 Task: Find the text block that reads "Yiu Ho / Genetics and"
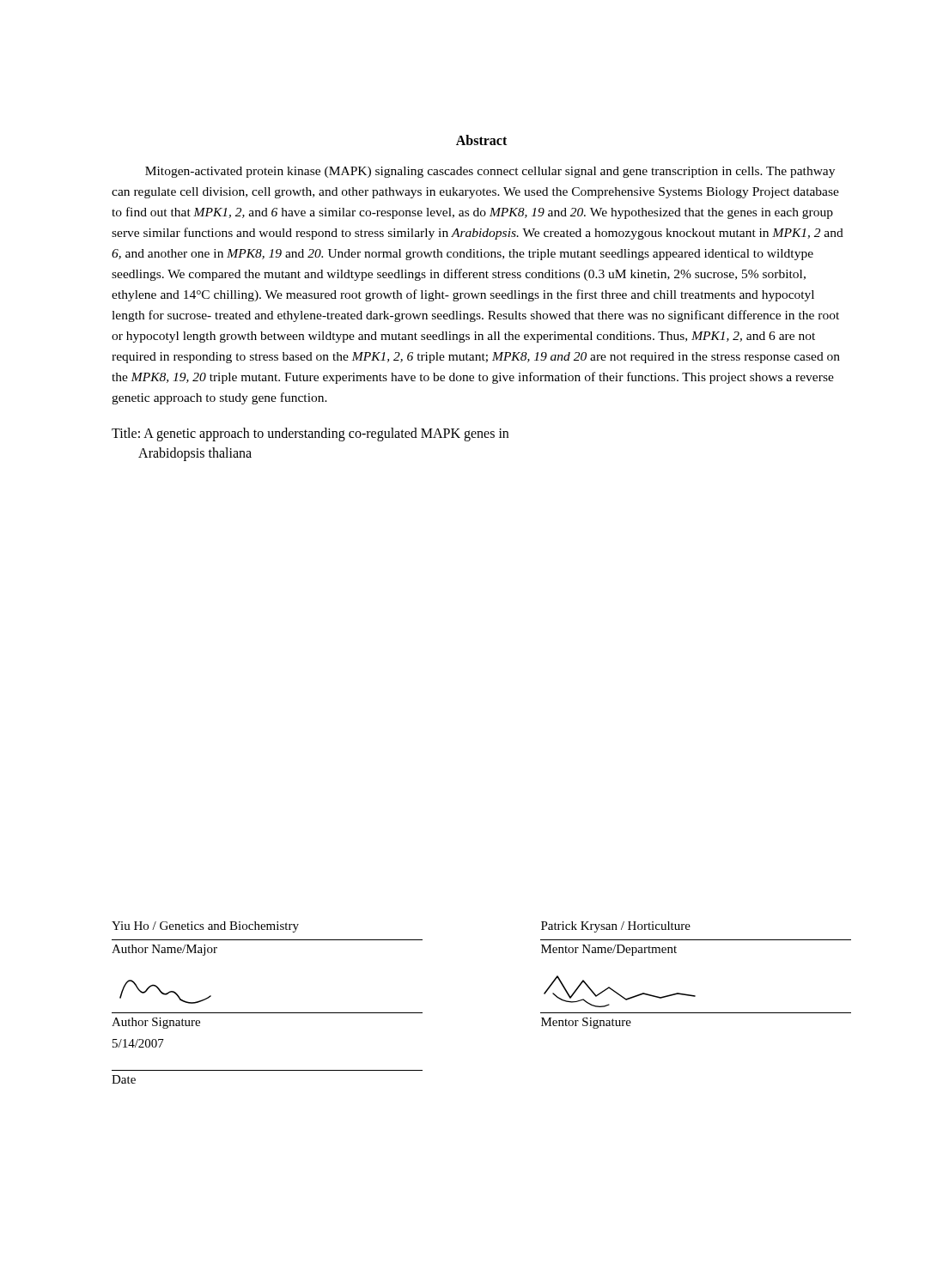click(x=205, y=926)
